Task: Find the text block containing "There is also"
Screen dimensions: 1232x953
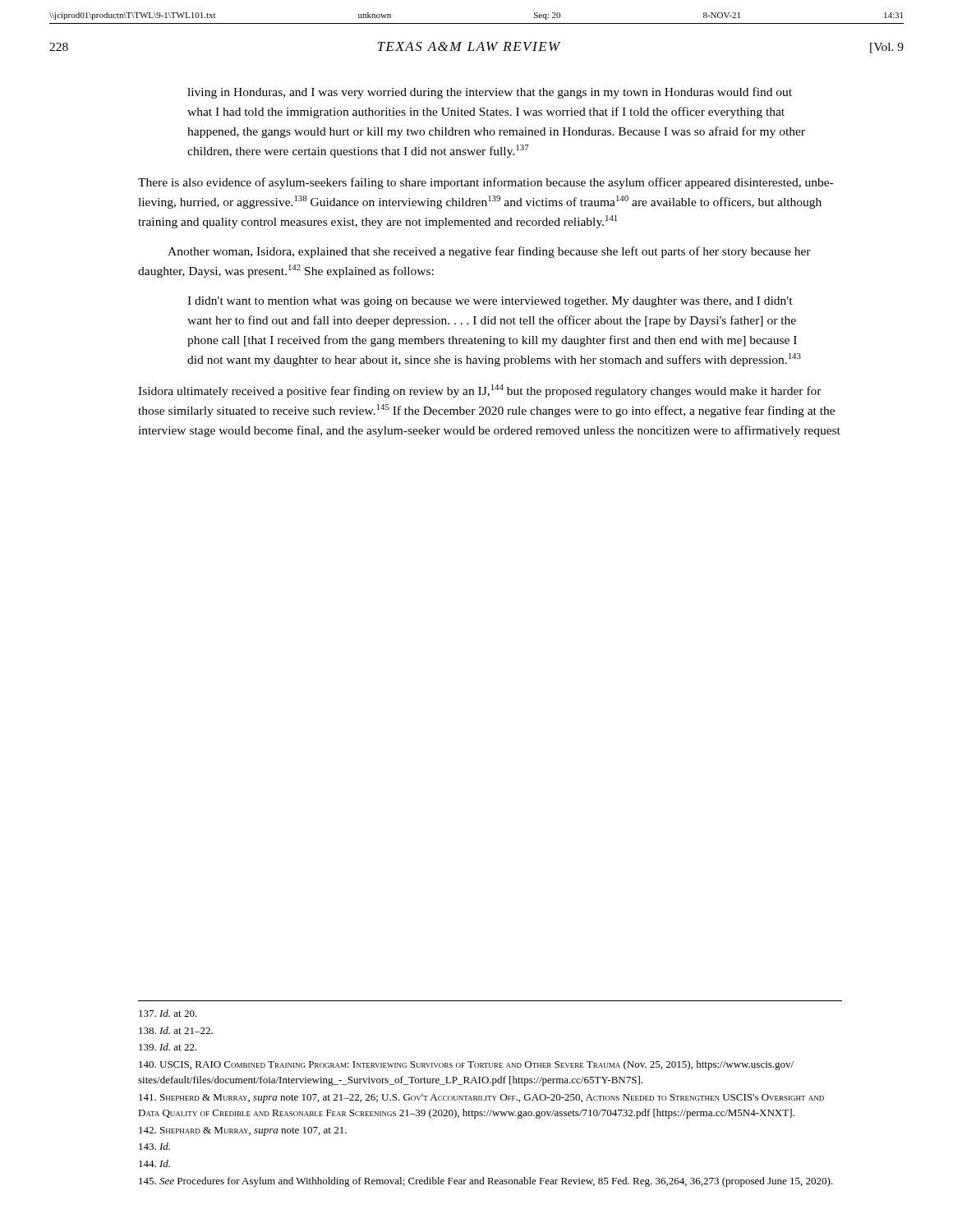Action: pyautogui.click(x=486, y=202)
